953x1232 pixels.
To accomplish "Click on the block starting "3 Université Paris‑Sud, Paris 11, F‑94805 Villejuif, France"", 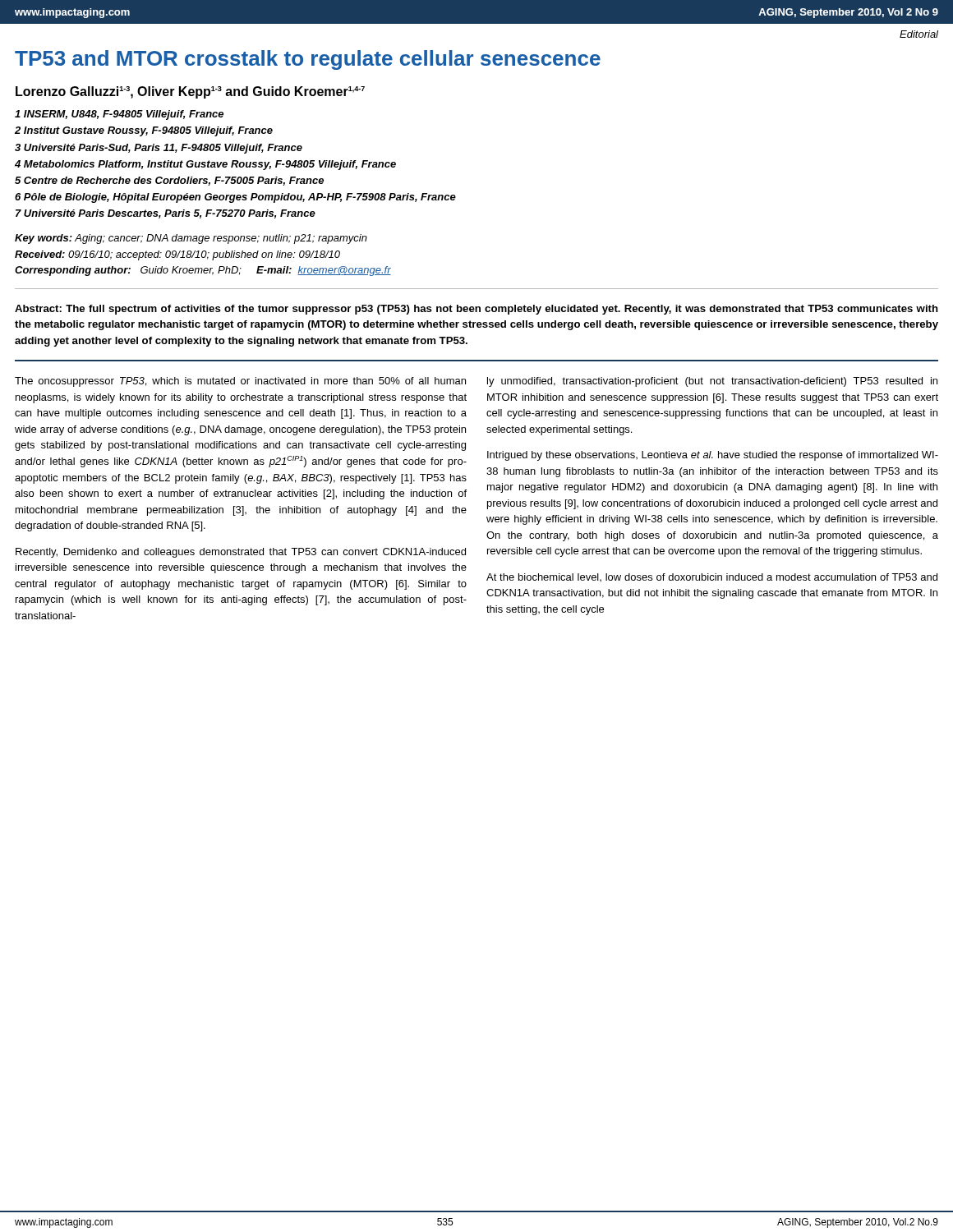I will [x=159, y=147].
